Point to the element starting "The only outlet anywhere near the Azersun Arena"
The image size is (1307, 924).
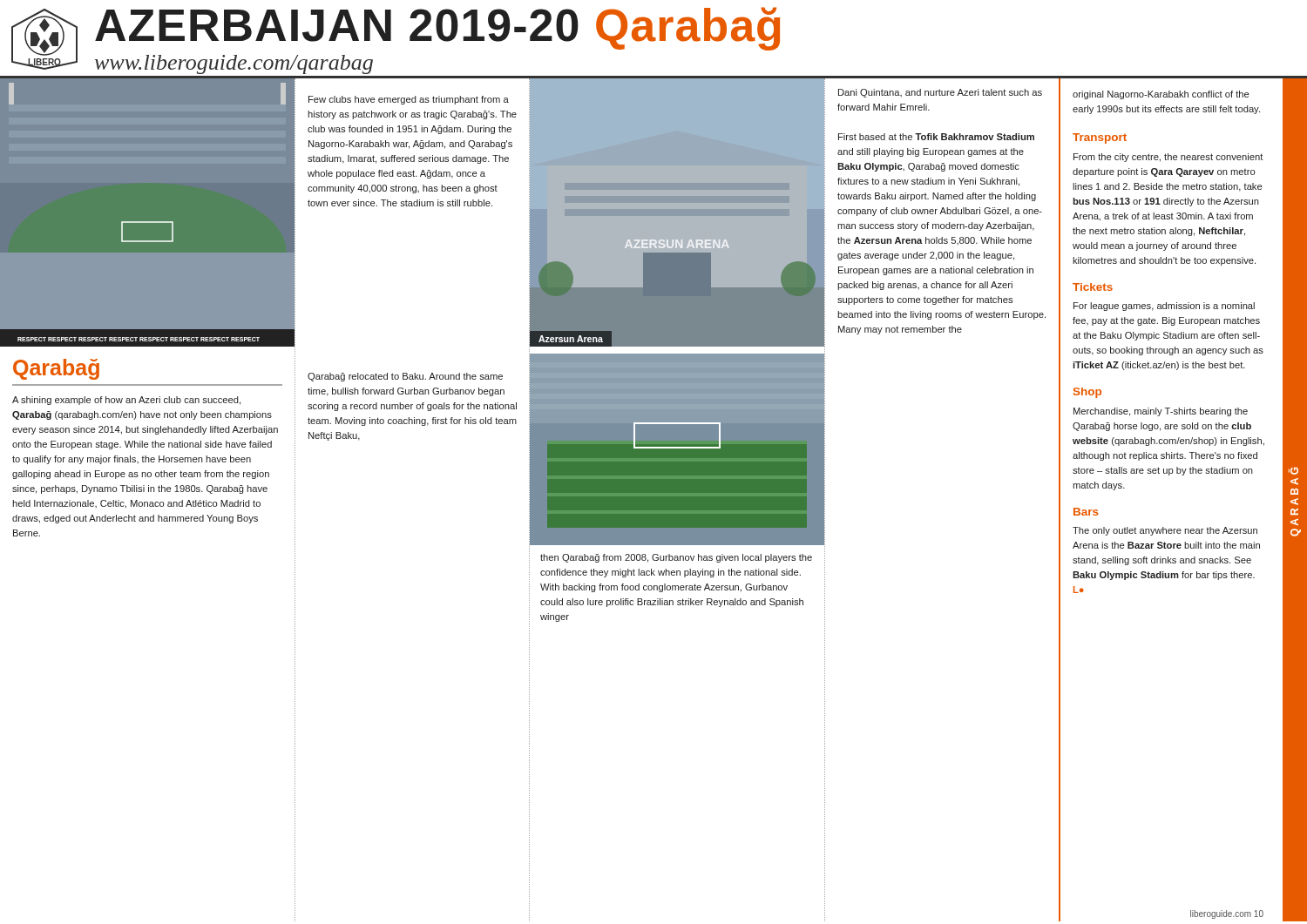pos(1167,560)
